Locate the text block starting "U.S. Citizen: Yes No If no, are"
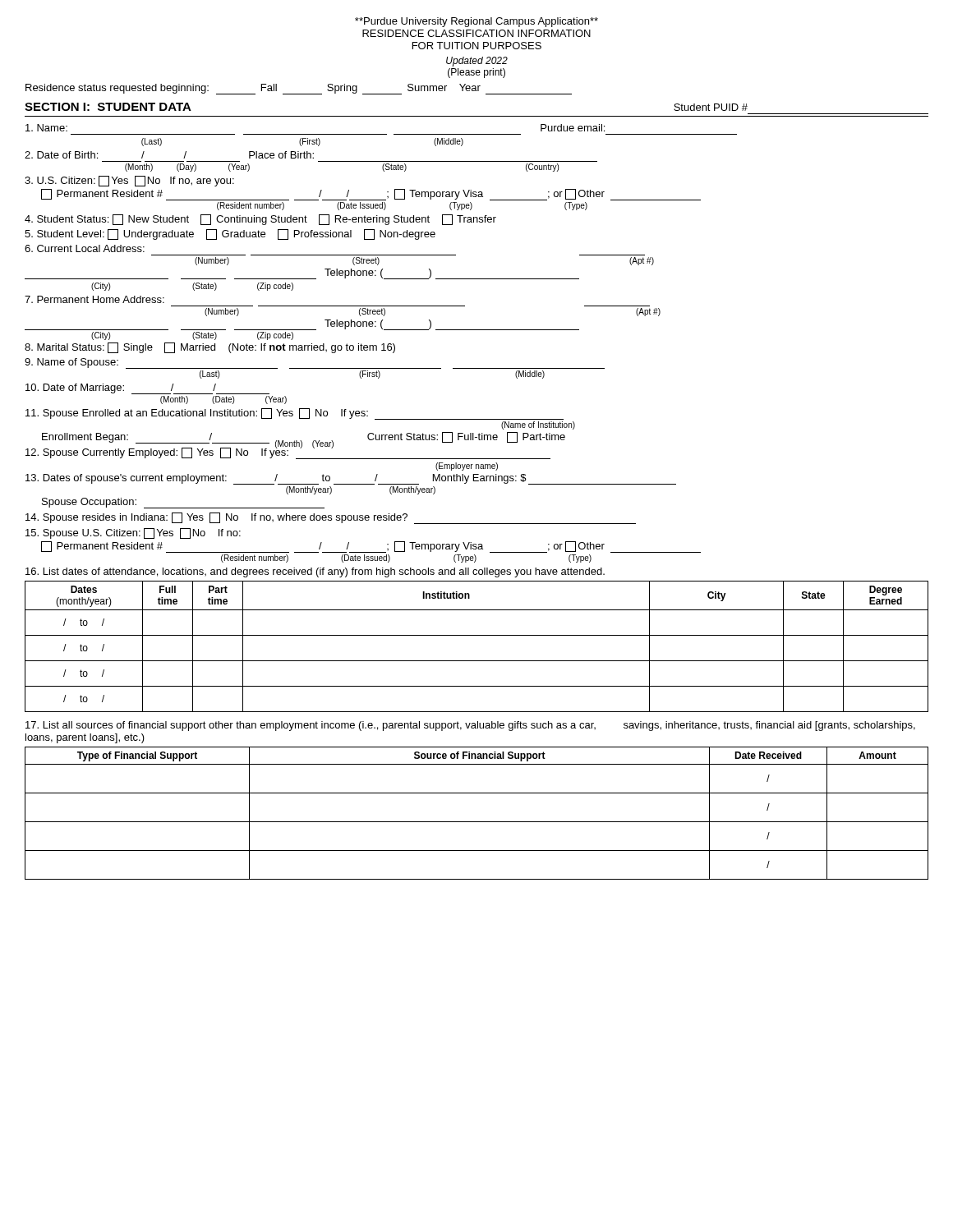This screenshot has width=953, height=1232. click(130, 180)
